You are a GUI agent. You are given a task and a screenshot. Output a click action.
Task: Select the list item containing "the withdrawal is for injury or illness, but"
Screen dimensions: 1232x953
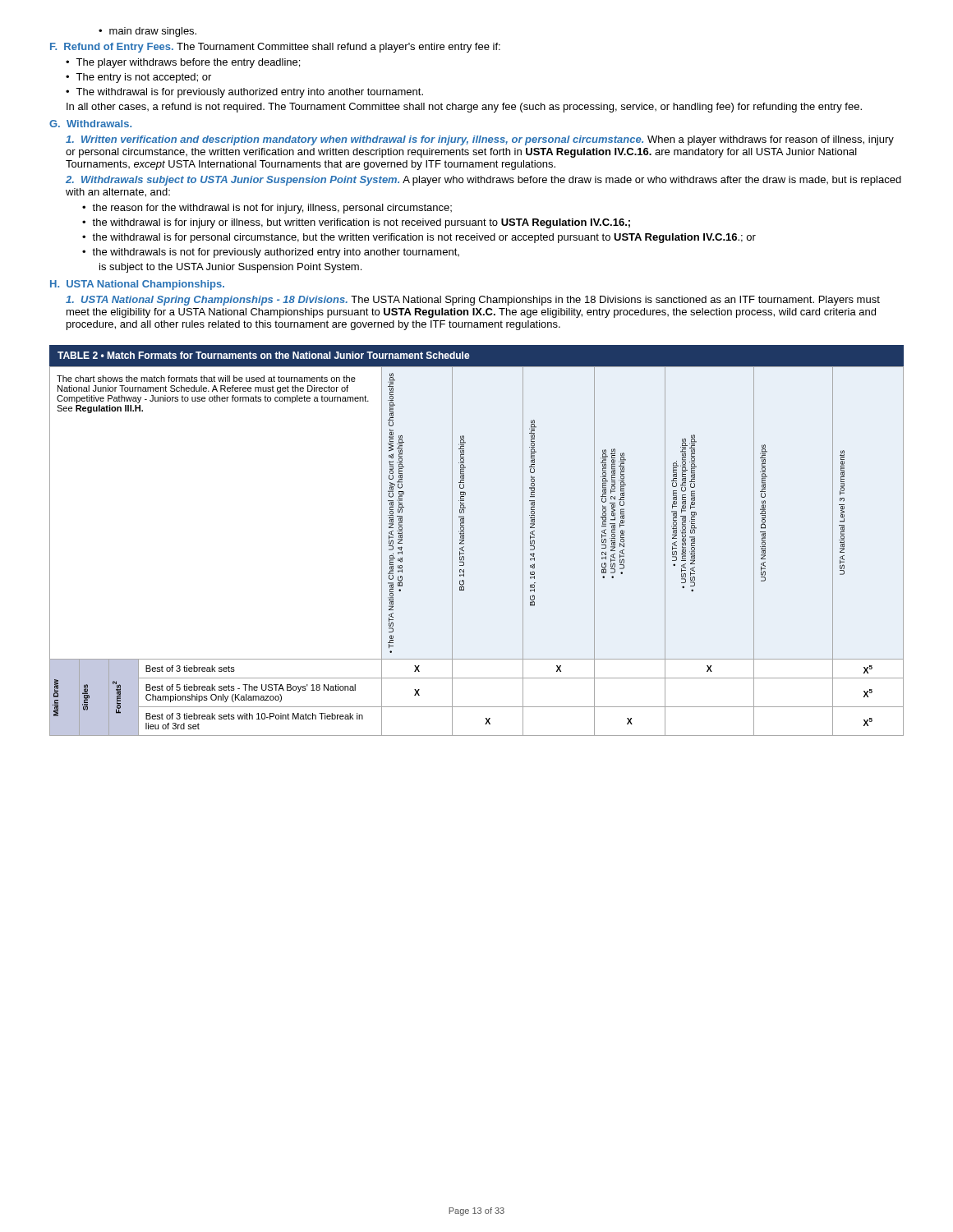coord(362,222)
